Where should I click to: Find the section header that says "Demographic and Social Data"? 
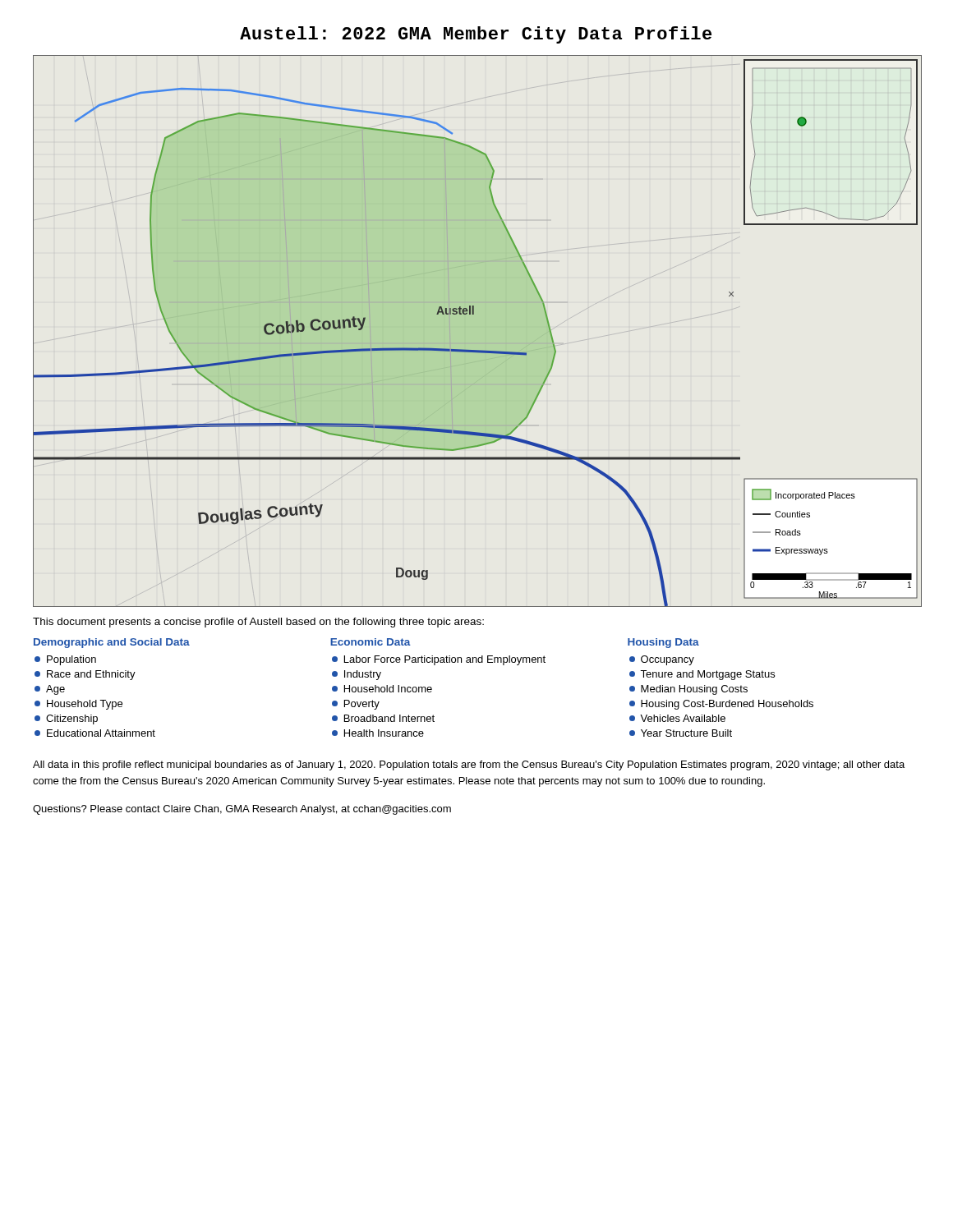(179, 642)
